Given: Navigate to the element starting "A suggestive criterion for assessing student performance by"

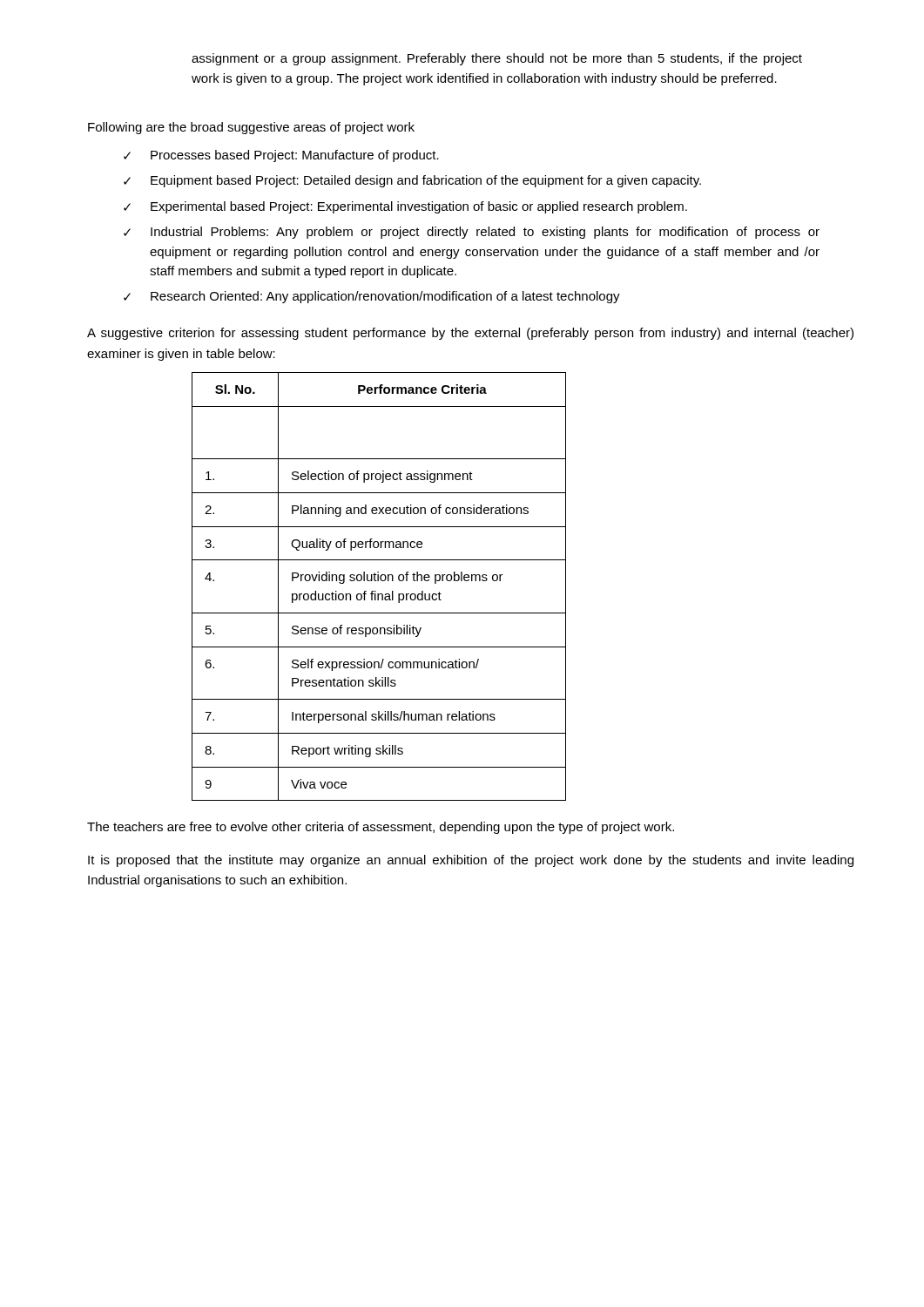Looking at the screenshot, I should pos(471,343).
